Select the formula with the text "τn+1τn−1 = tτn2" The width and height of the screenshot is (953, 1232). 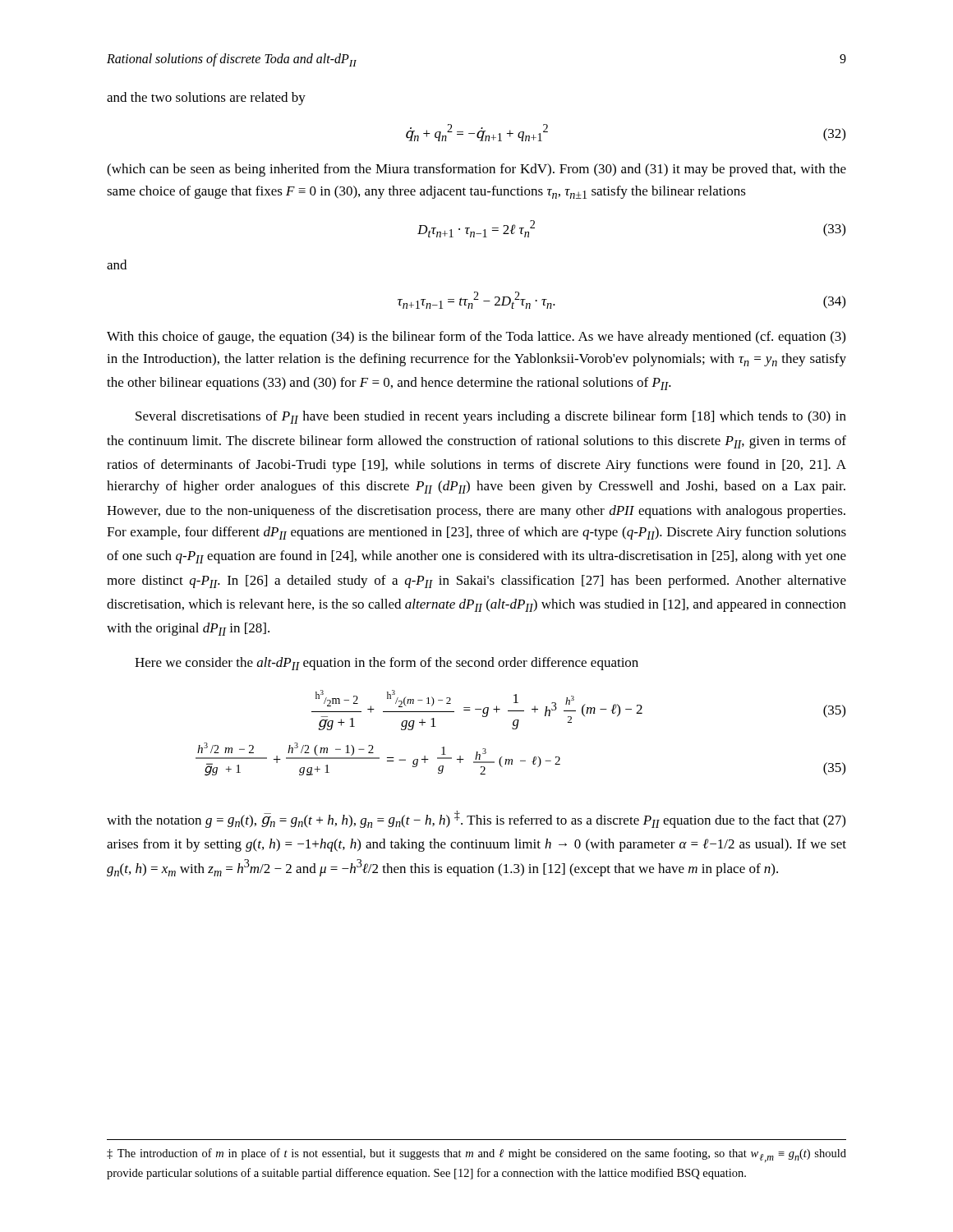[x=476, y=301]
